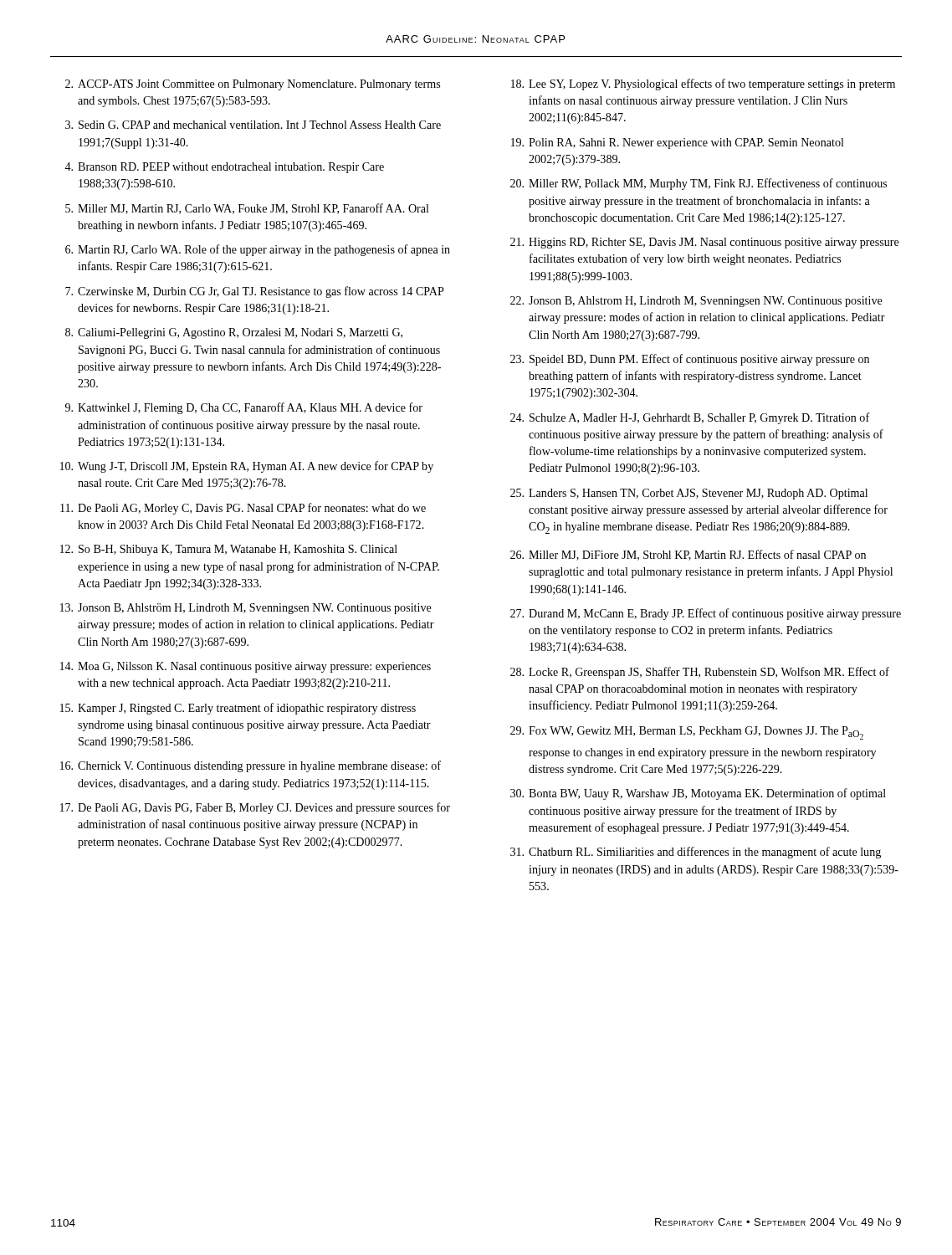Image resolution: width=952 pixels, height=1255 pixels.
Task: Point to the element starting "10. Wung J-T, Driscoll"
Action: click(x=251, y=475)
